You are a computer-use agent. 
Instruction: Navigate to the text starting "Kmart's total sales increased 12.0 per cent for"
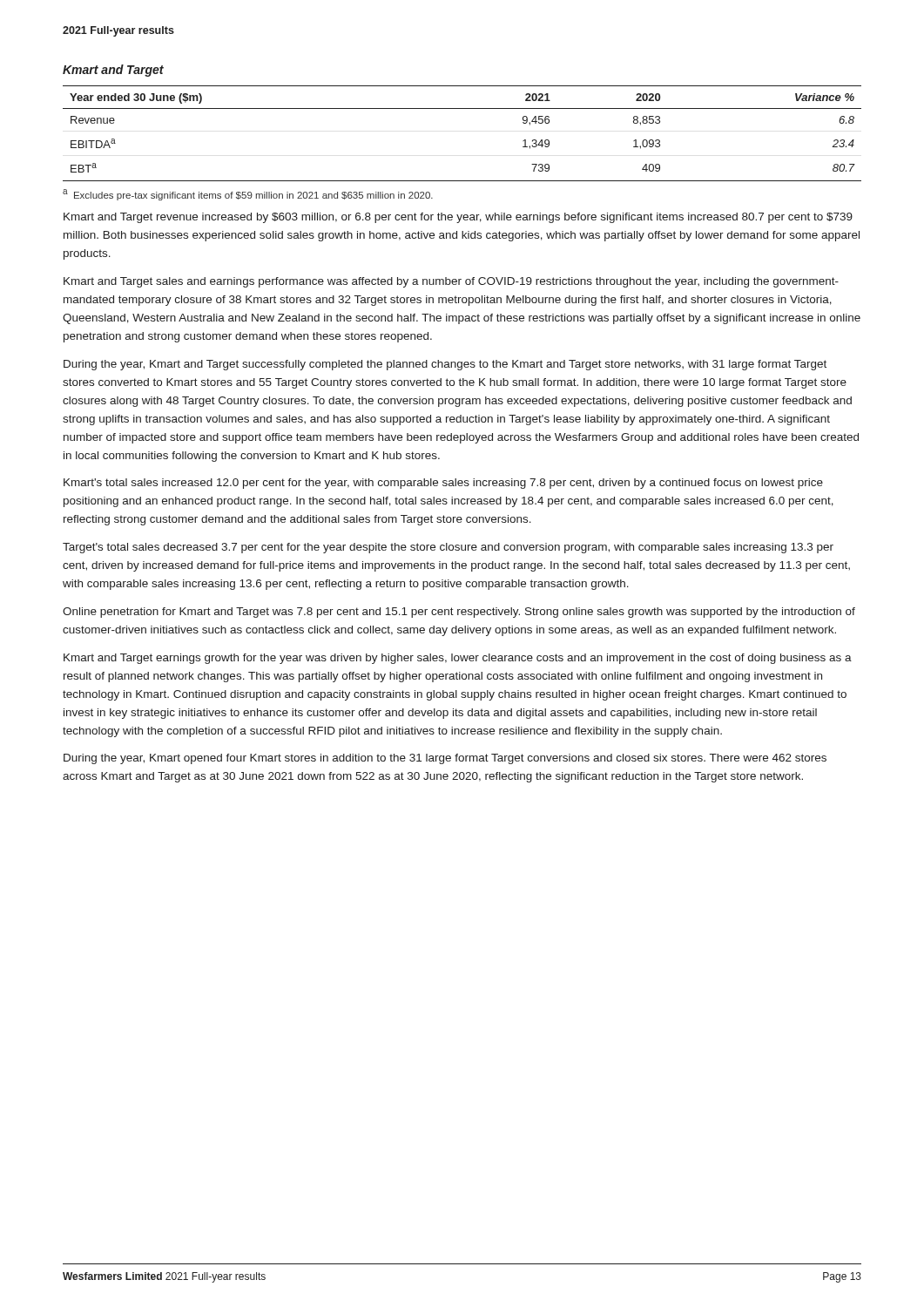448,501
